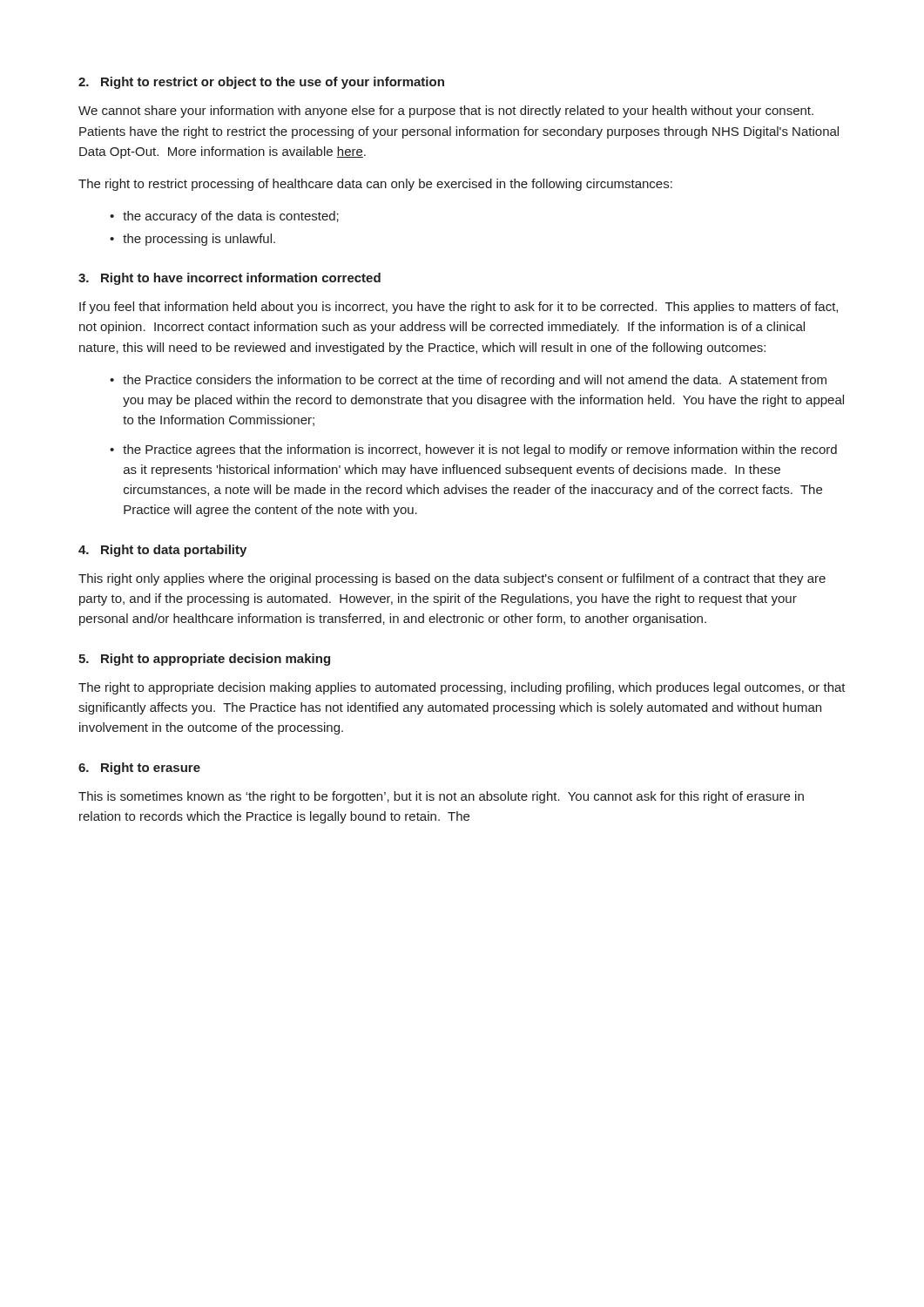Navigate to the block starting "•the Practice considers"
This screenshot has width=924, height=1307.
pyautogui.click(x=478, y=400)
